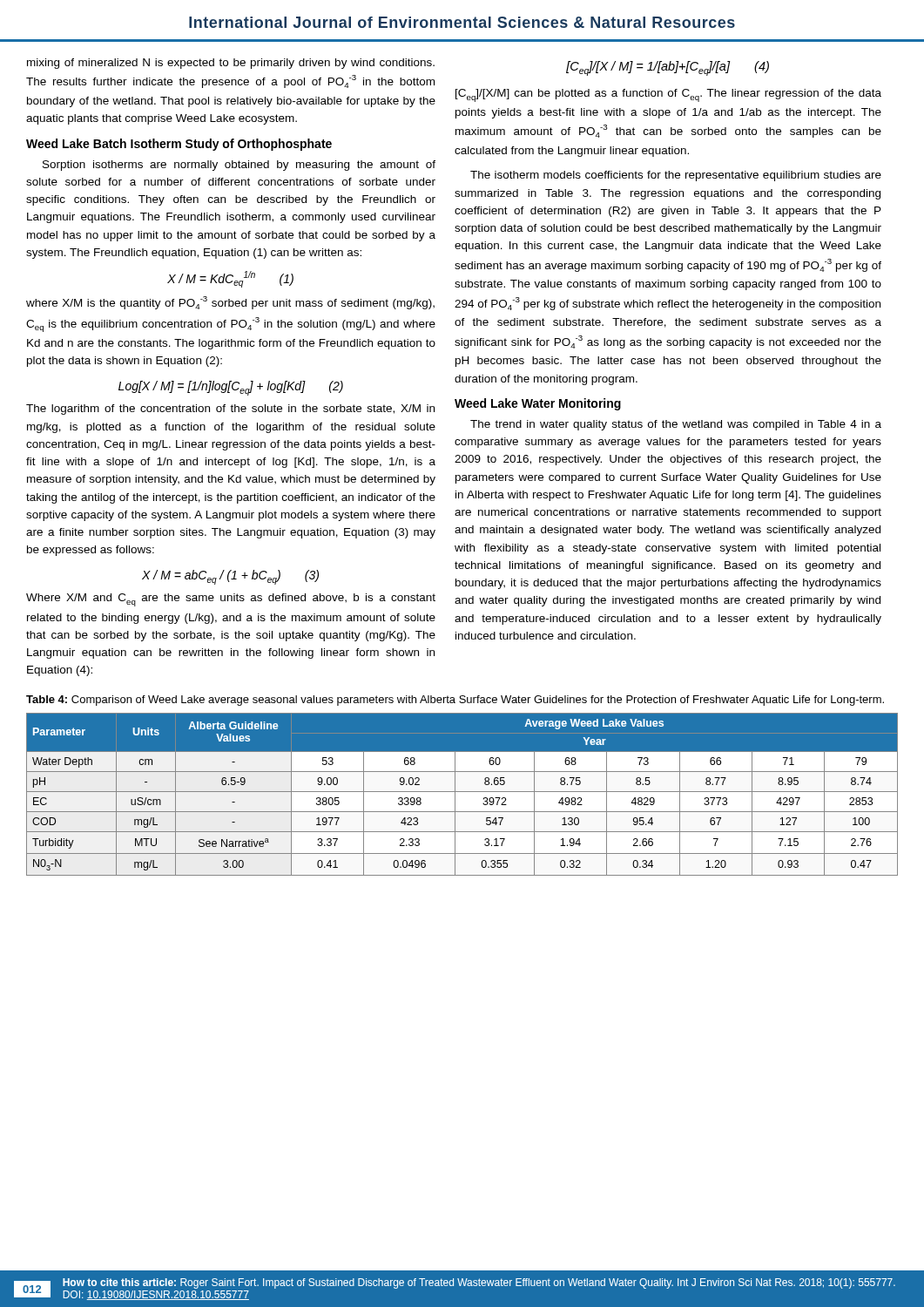924x1307 pixels.
Task: Navigate to the passage starting "Sorption isotherms are normally obtained by measuring"
Action: tap(231, 208)
